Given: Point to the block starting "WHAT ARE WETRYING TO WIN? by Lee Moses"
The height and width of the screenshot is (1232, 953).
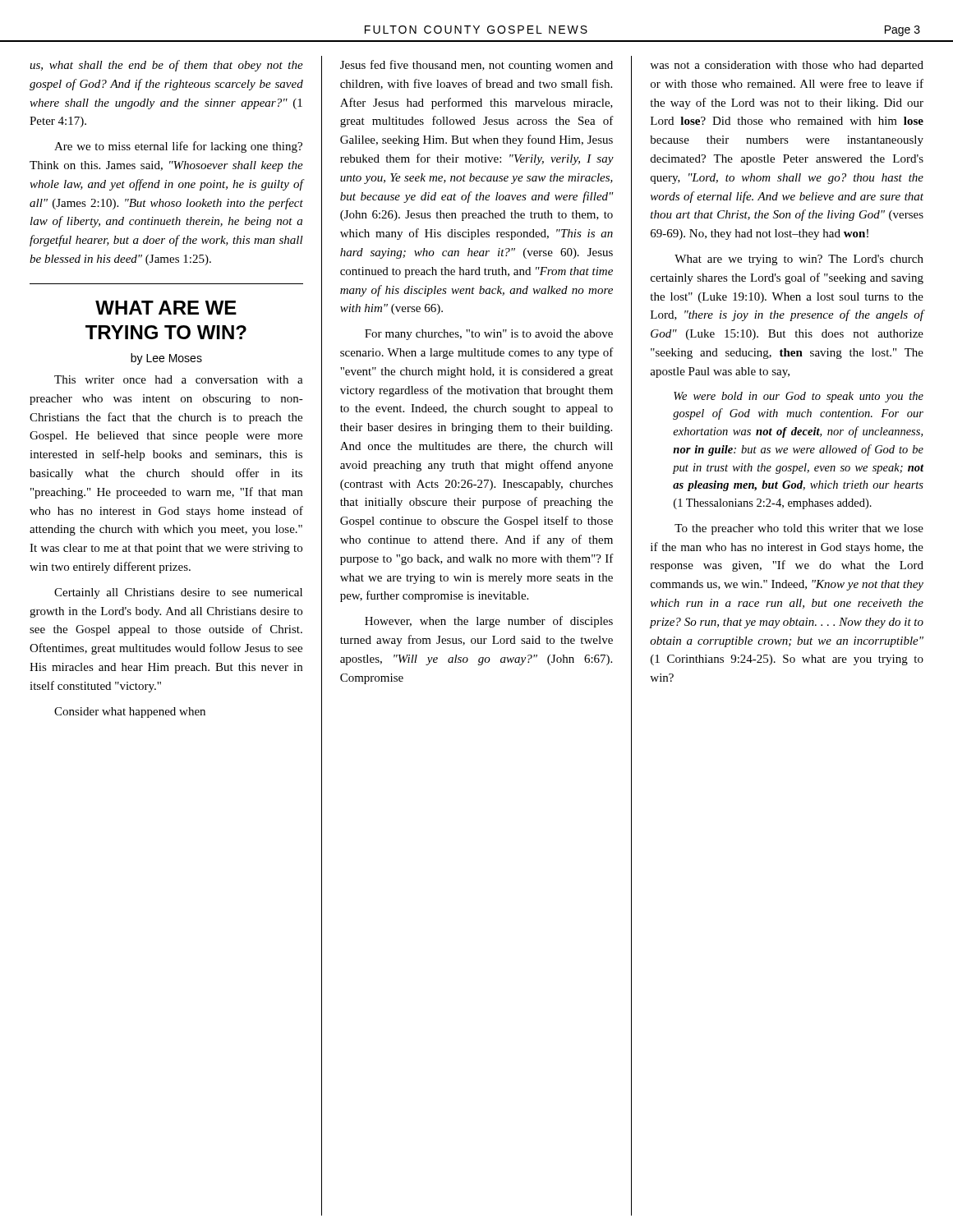Looking at the screenshot, I should (x=166, y=331).
